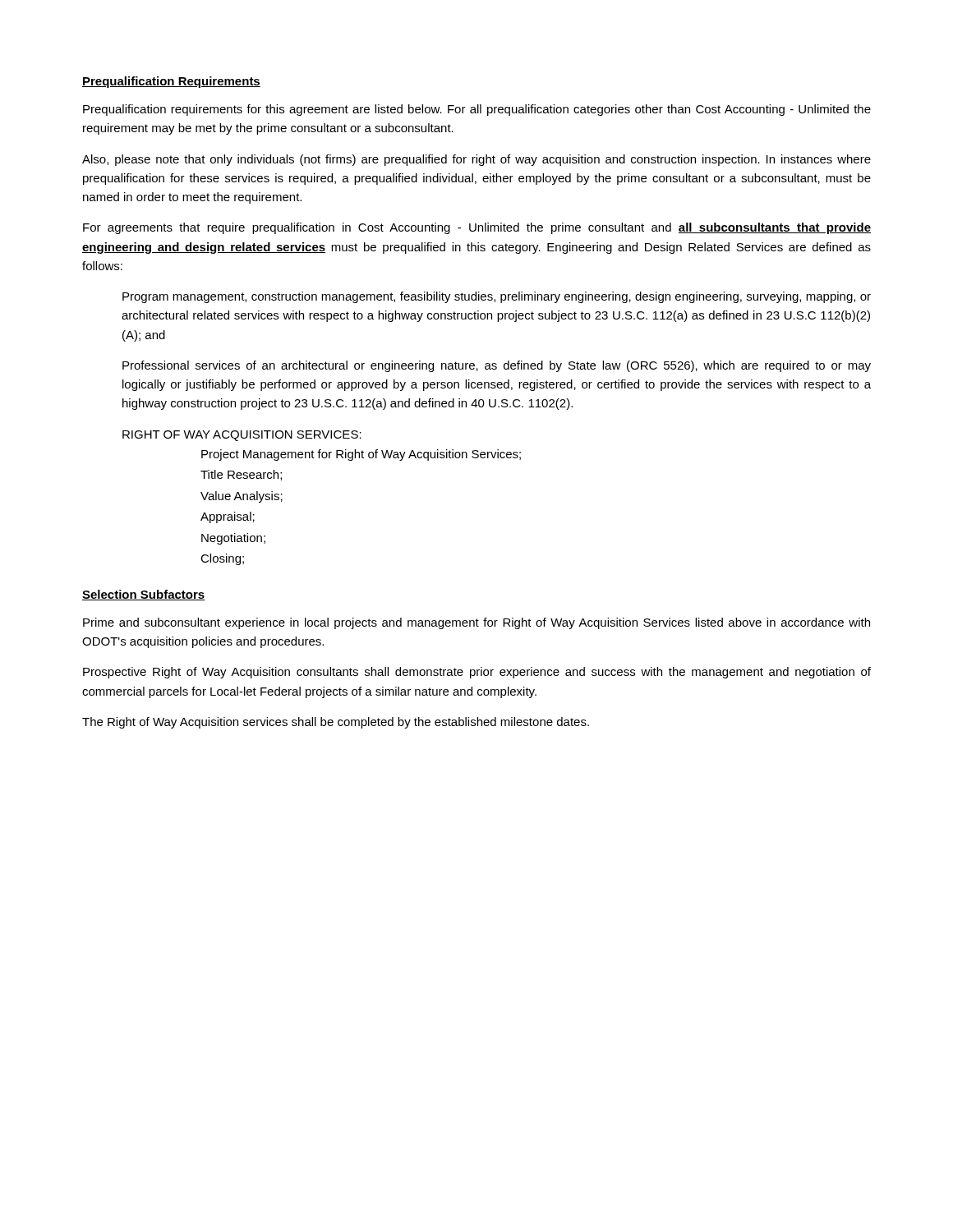Click where it says "Prequalification Requirements"

click(x=171, y=81)
